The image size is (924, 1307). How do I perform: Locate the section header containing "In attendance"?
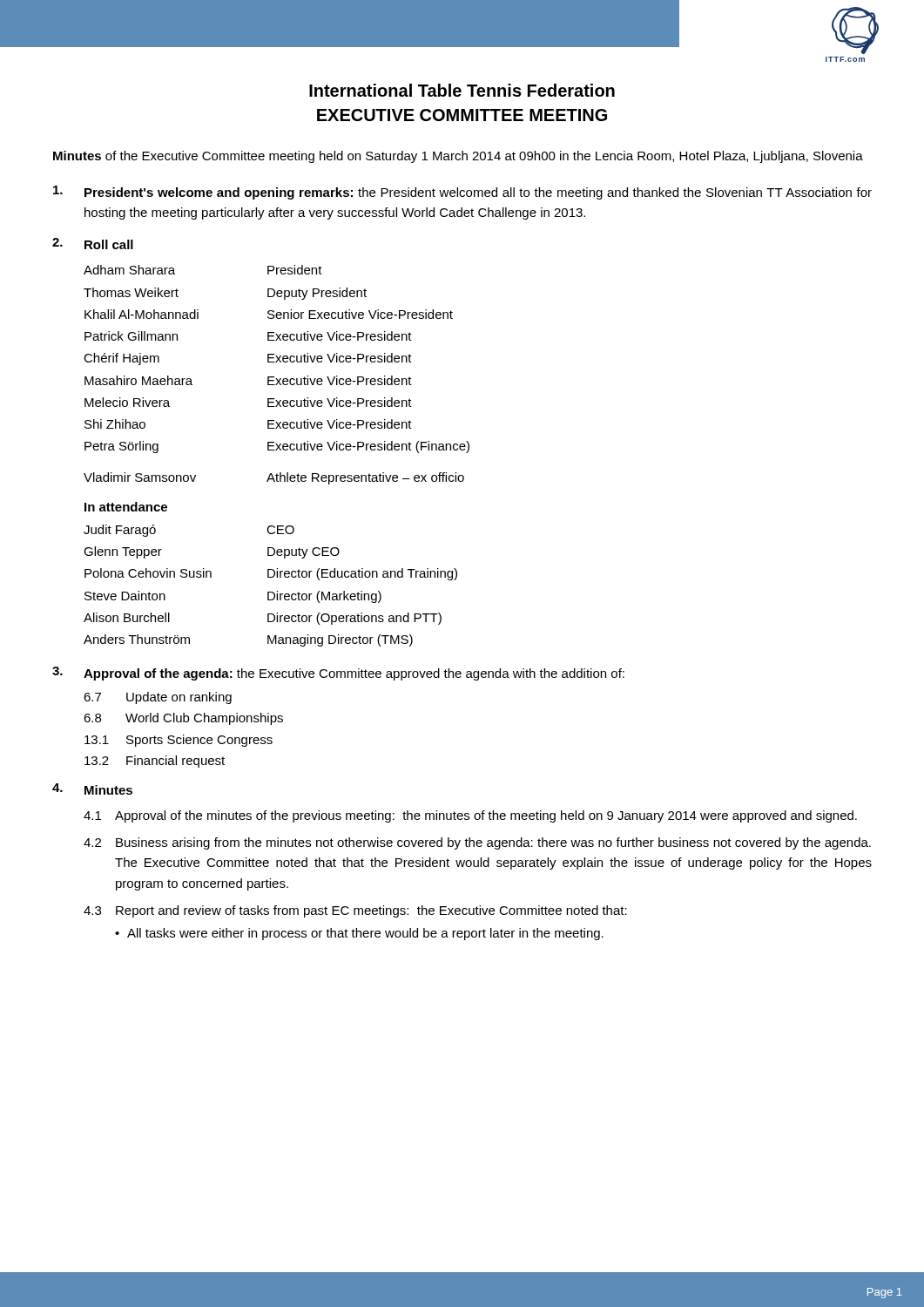(126, 506)
